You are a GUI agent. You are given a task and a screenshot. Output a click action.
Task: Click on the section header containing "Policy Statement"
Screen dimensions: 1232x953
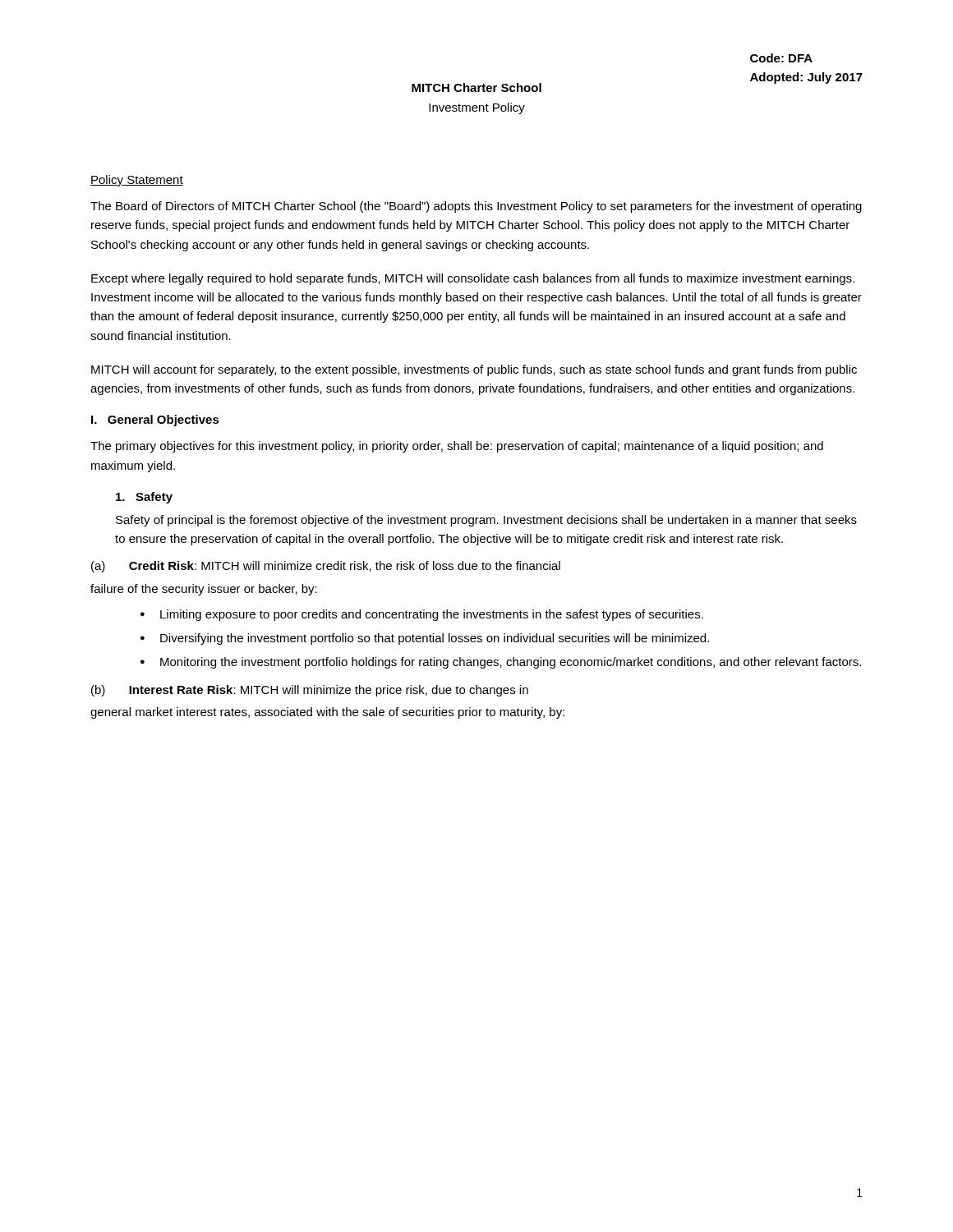(x=137, y=179)
